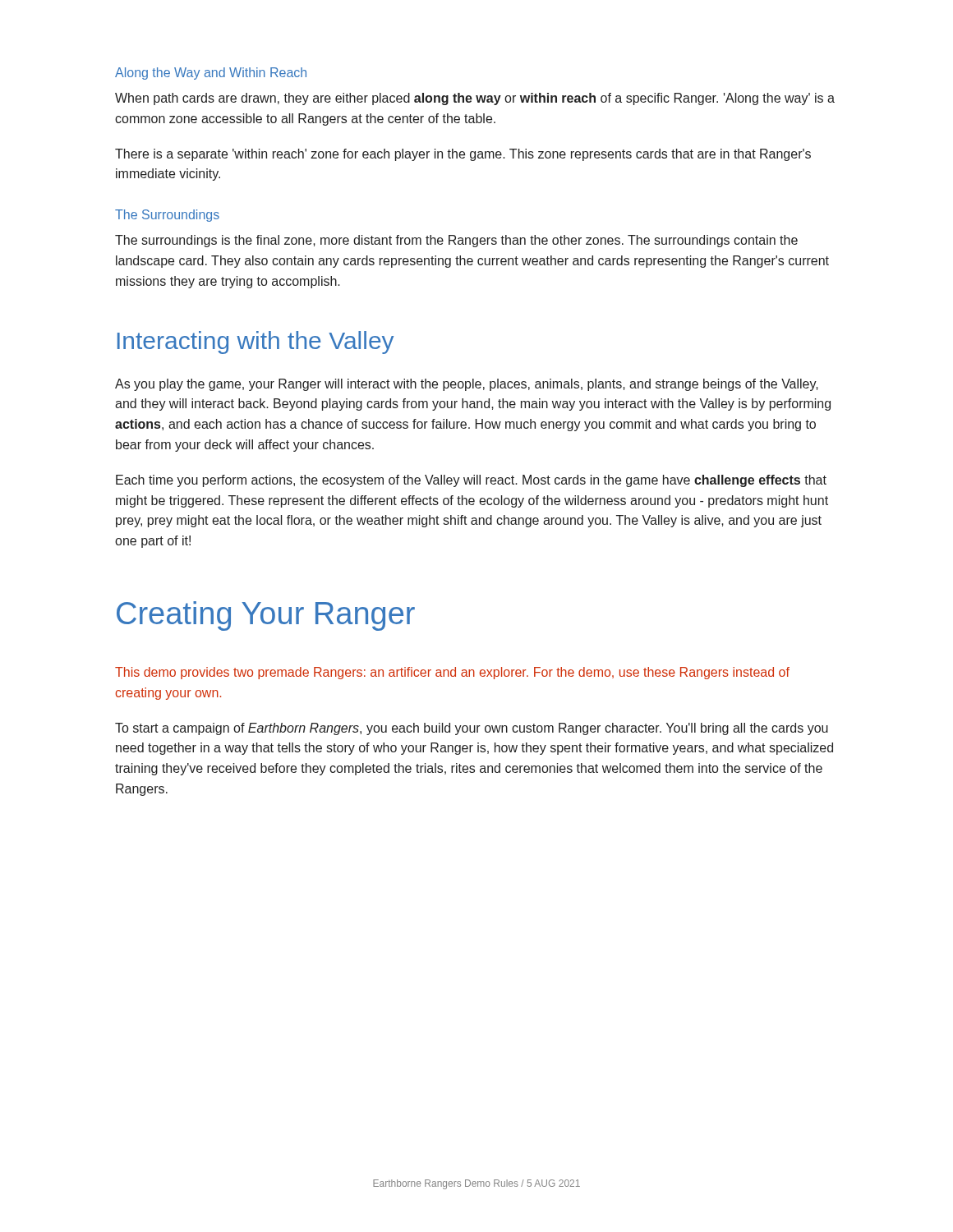953x1232 pixels.
Task: Locate the block starting "The surroundings is the final"
Action: pos(476,262)
